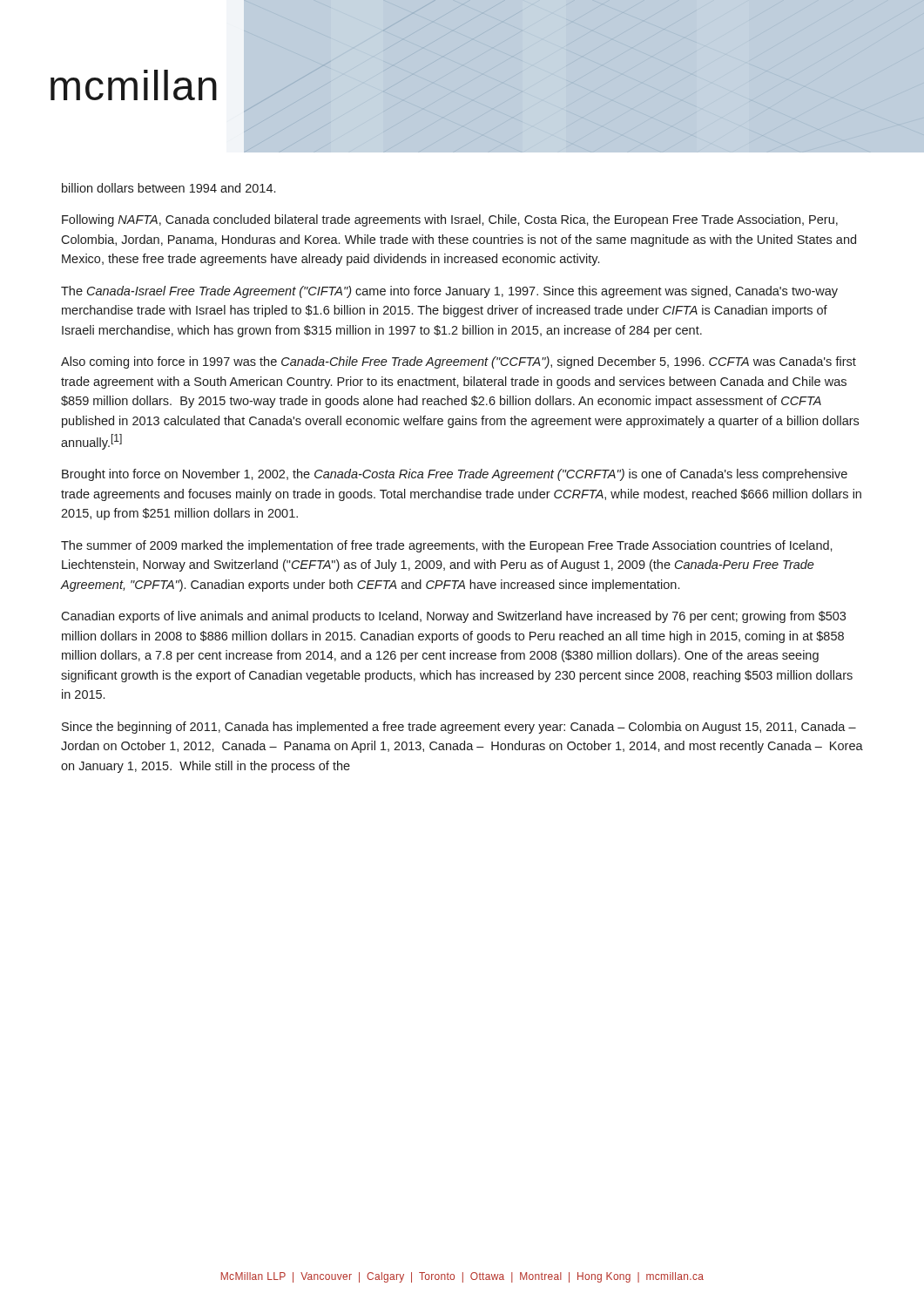
Task: Navigate to the region starting "billion dollars between 1994 and 2014."
Action: [169, 188]
